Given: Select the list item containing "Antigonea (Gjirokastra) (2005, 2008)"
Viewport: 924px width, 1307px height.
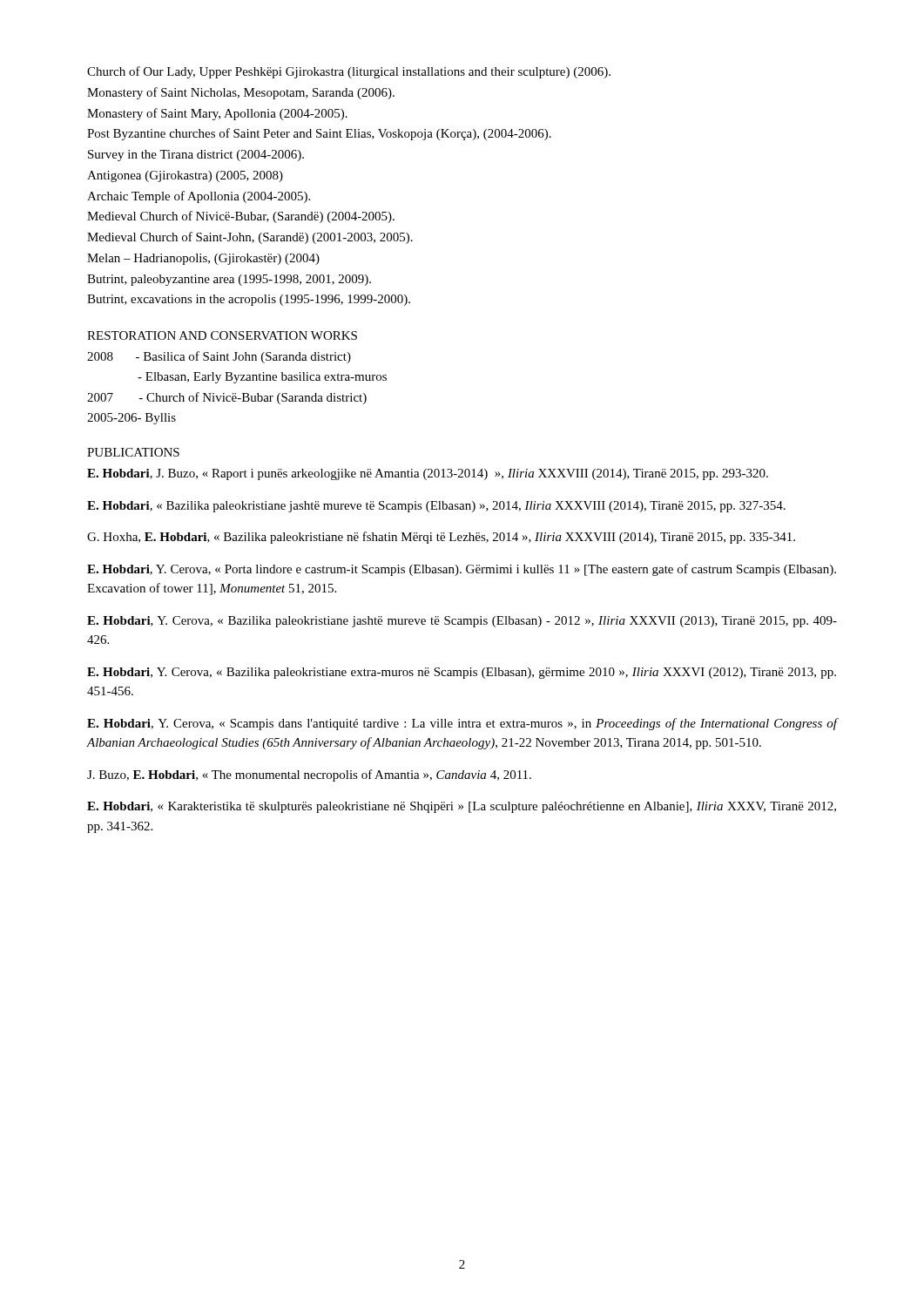Looking at the screenshot, I should point(185,176).
